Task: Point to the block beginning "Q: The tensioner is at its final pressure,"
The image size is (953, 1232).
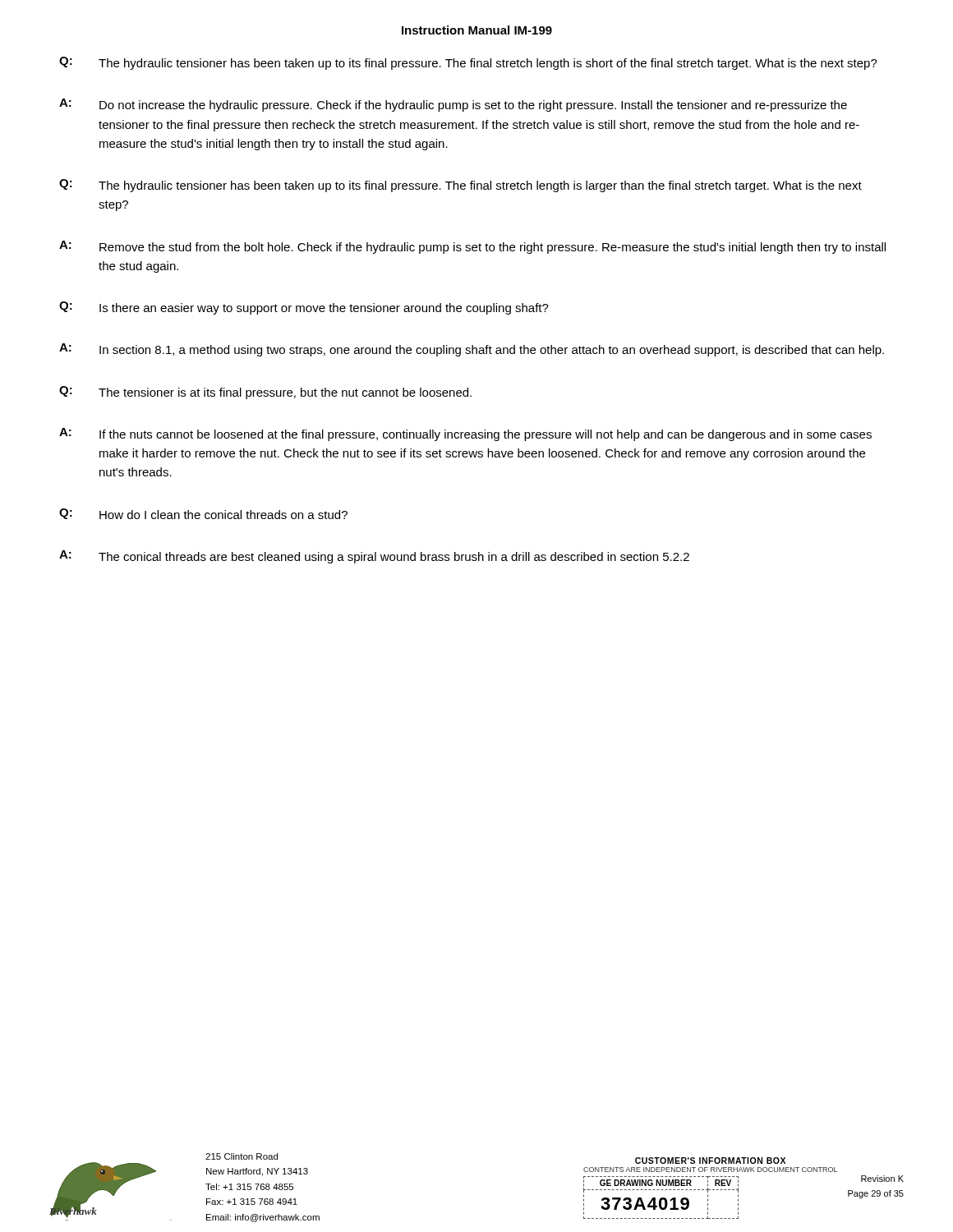Action: pyautogui.click(x=266, y=392)
